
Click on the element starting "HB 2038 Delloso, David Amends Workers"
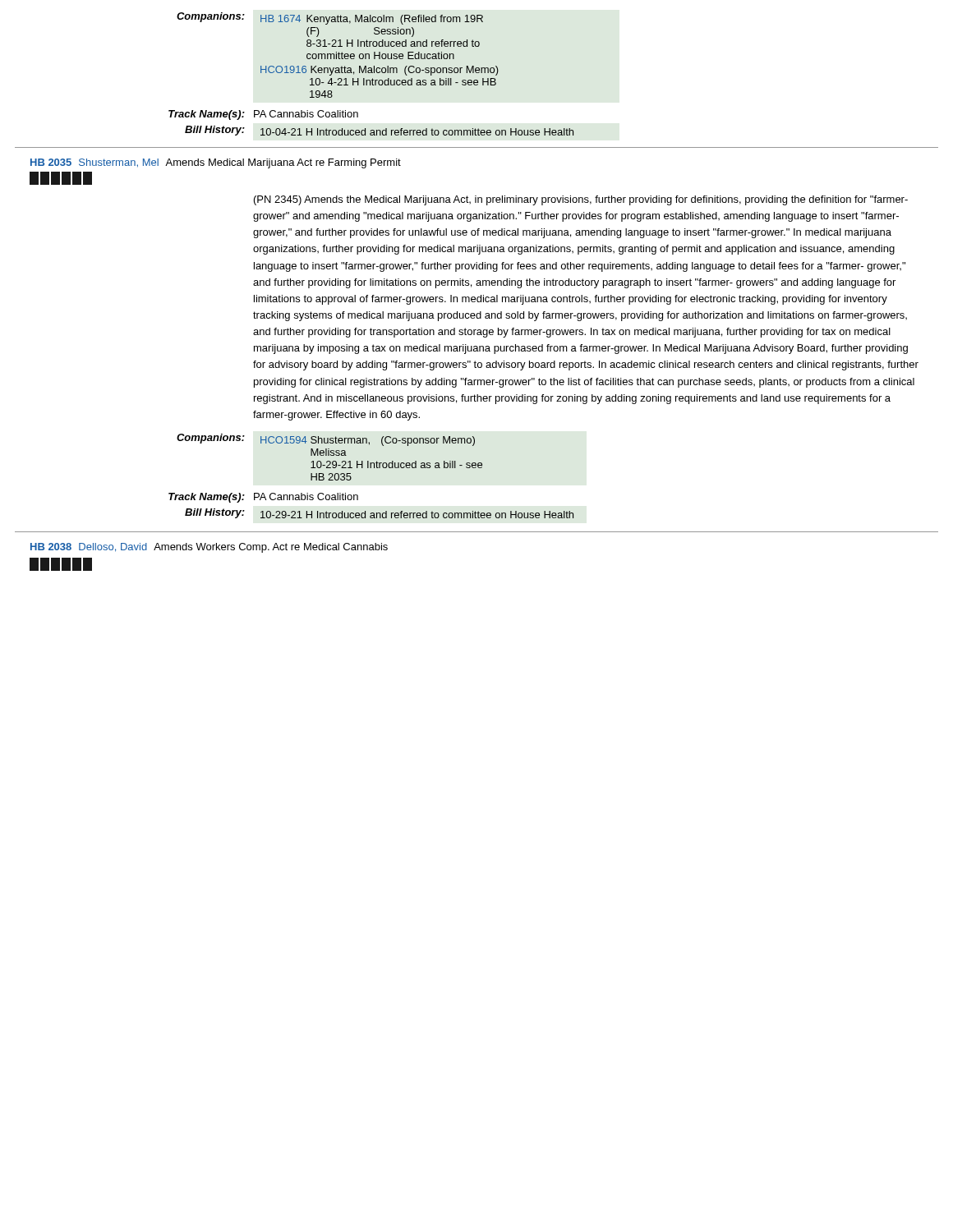[x=209, y=547]
